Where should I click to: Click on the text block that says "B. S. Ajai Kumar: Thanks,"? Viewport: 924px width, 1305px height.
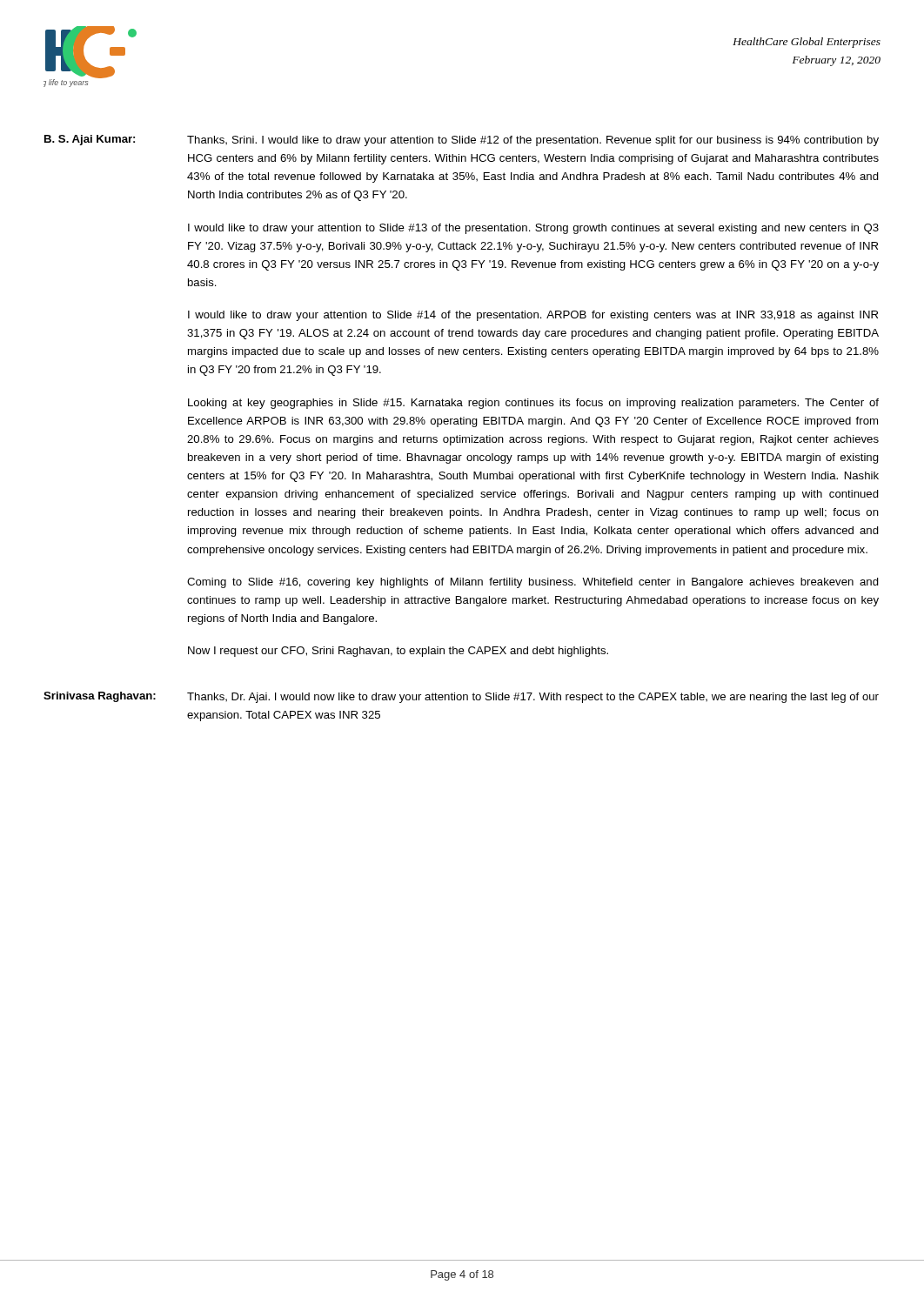461,402
